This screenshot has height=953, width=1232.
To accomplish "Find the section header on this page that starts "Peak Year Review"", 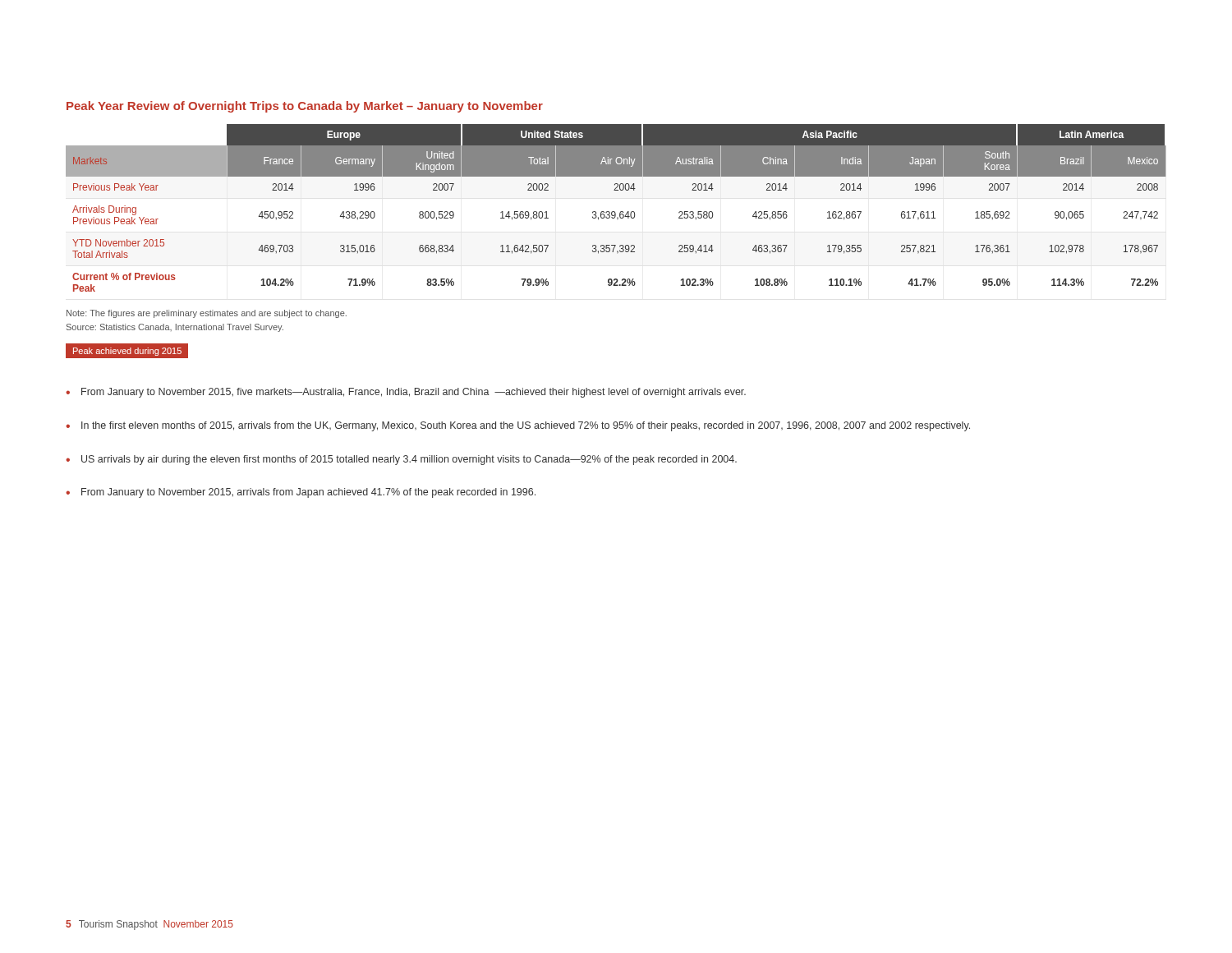I will pos(304,106).
